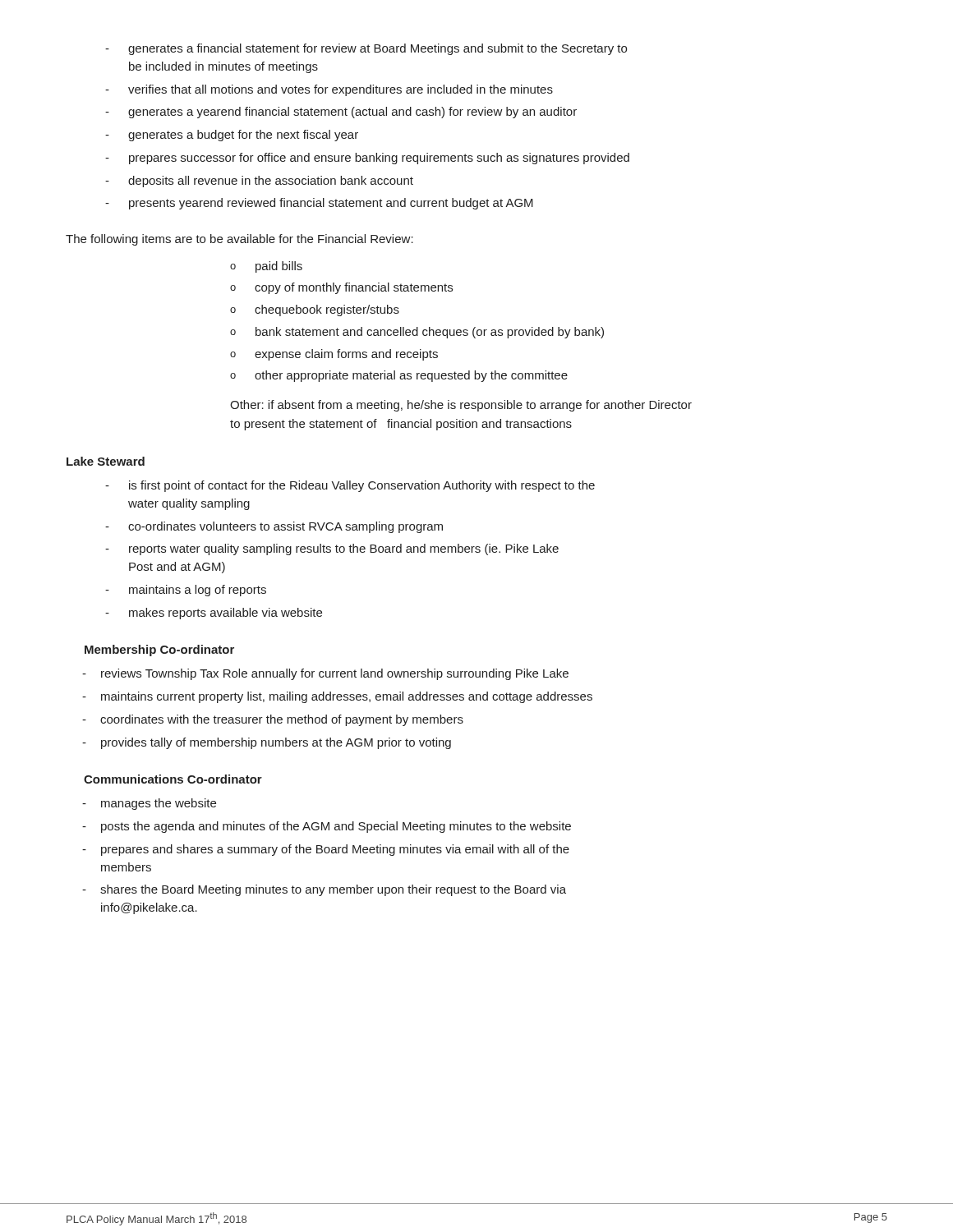Viewport: 953px width, 1232px height.
Task: Click the passage that begins "- shares the Board"
Action: coord(485,898)
